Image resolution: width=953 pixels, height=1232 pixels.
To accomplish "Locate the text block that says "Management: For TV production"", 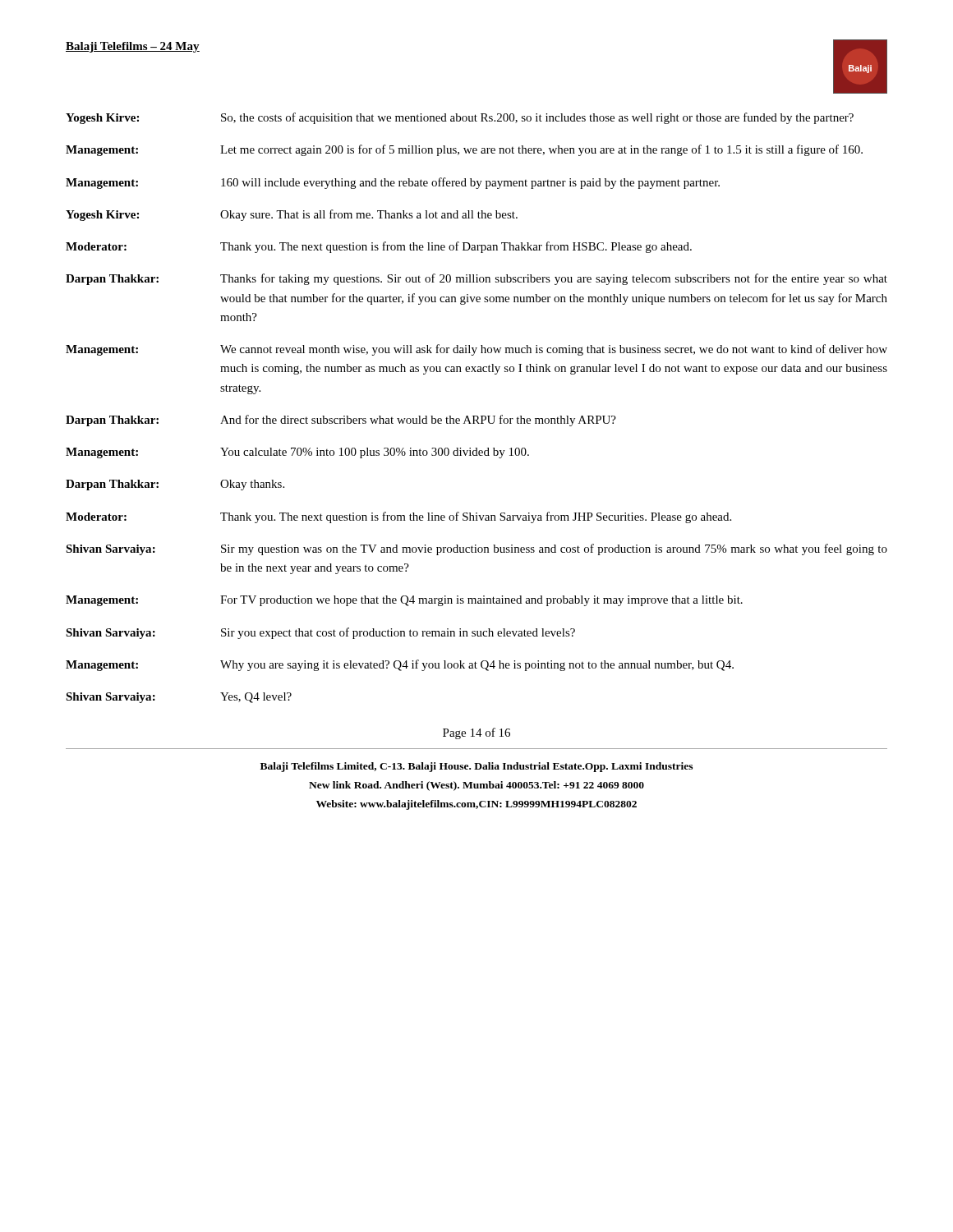I will click(476, 600).
